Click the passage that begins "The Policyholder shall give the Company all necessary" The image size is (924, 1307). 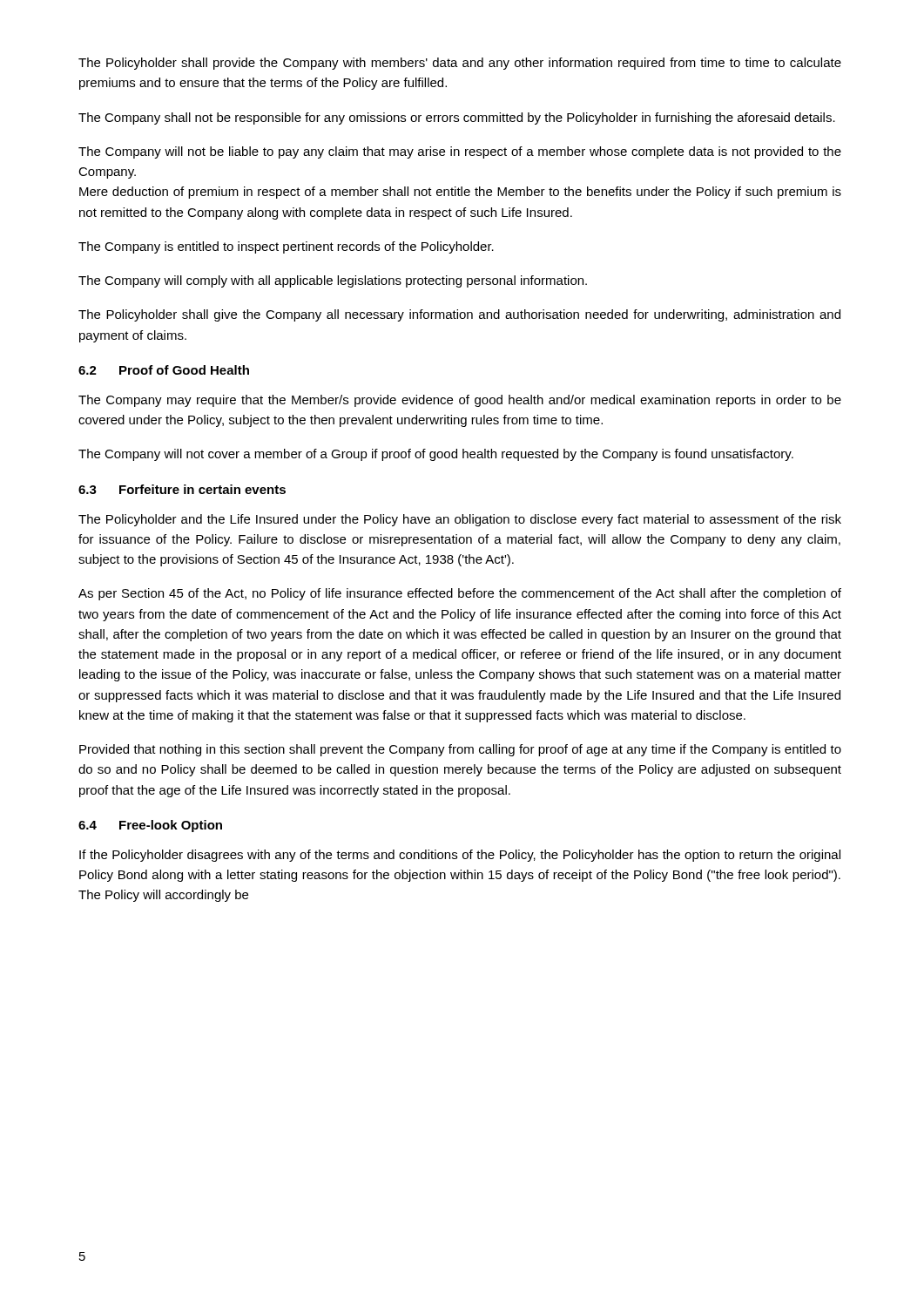click(460, 324)
